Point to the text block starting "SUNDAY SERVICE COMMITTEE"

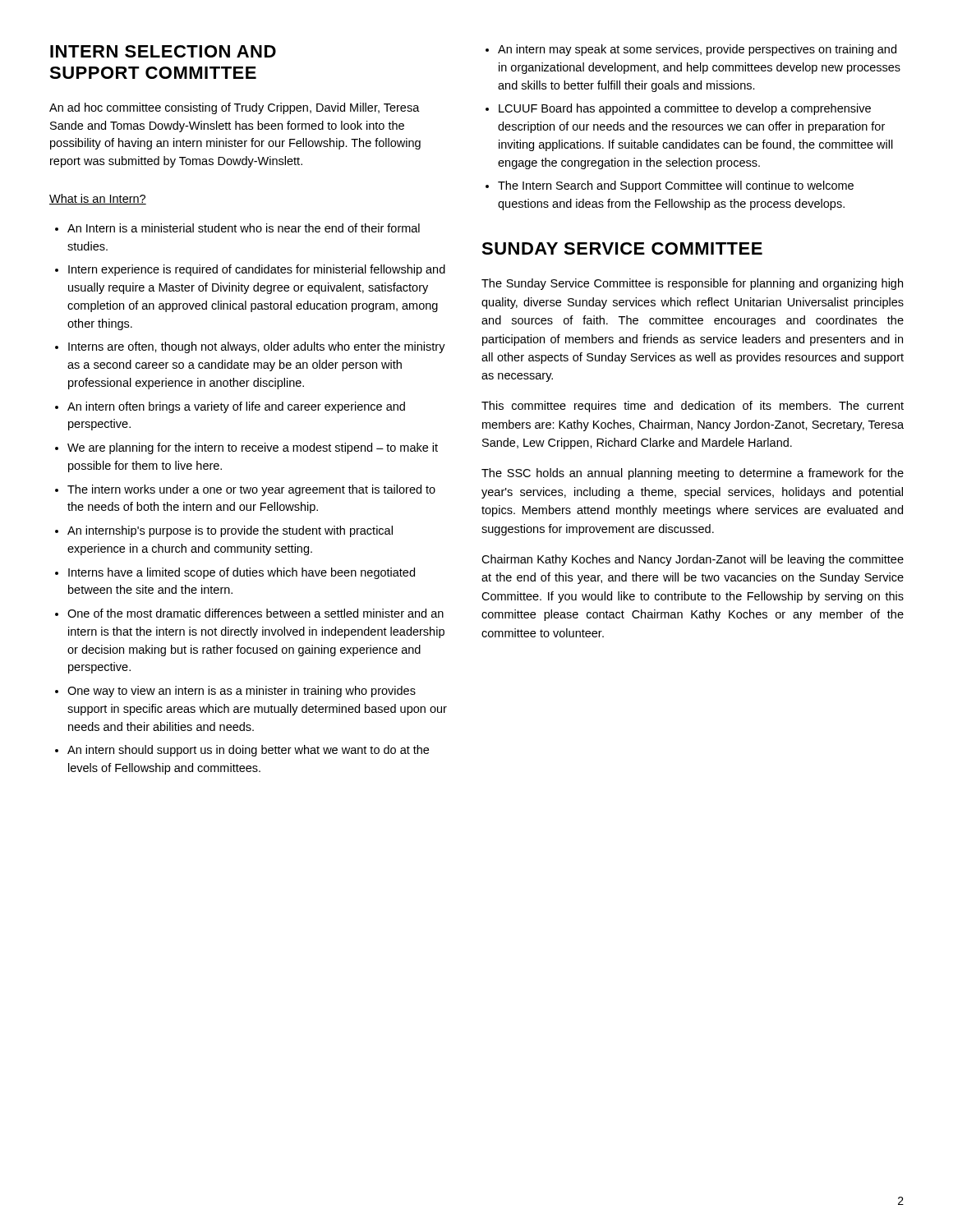693,249
